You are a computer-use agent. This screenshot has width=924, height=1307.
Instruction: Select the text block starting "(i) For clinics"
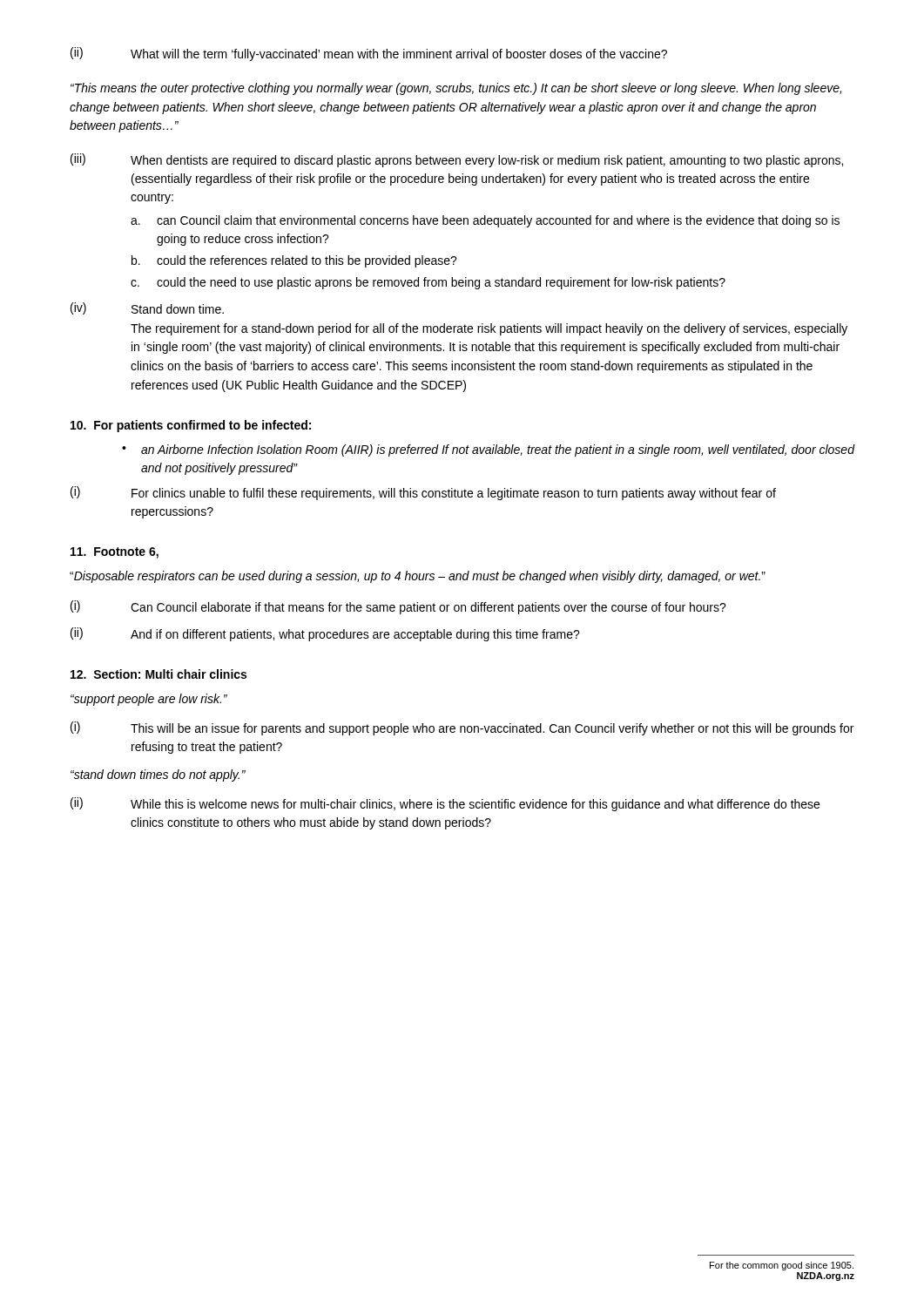(462, 503)
